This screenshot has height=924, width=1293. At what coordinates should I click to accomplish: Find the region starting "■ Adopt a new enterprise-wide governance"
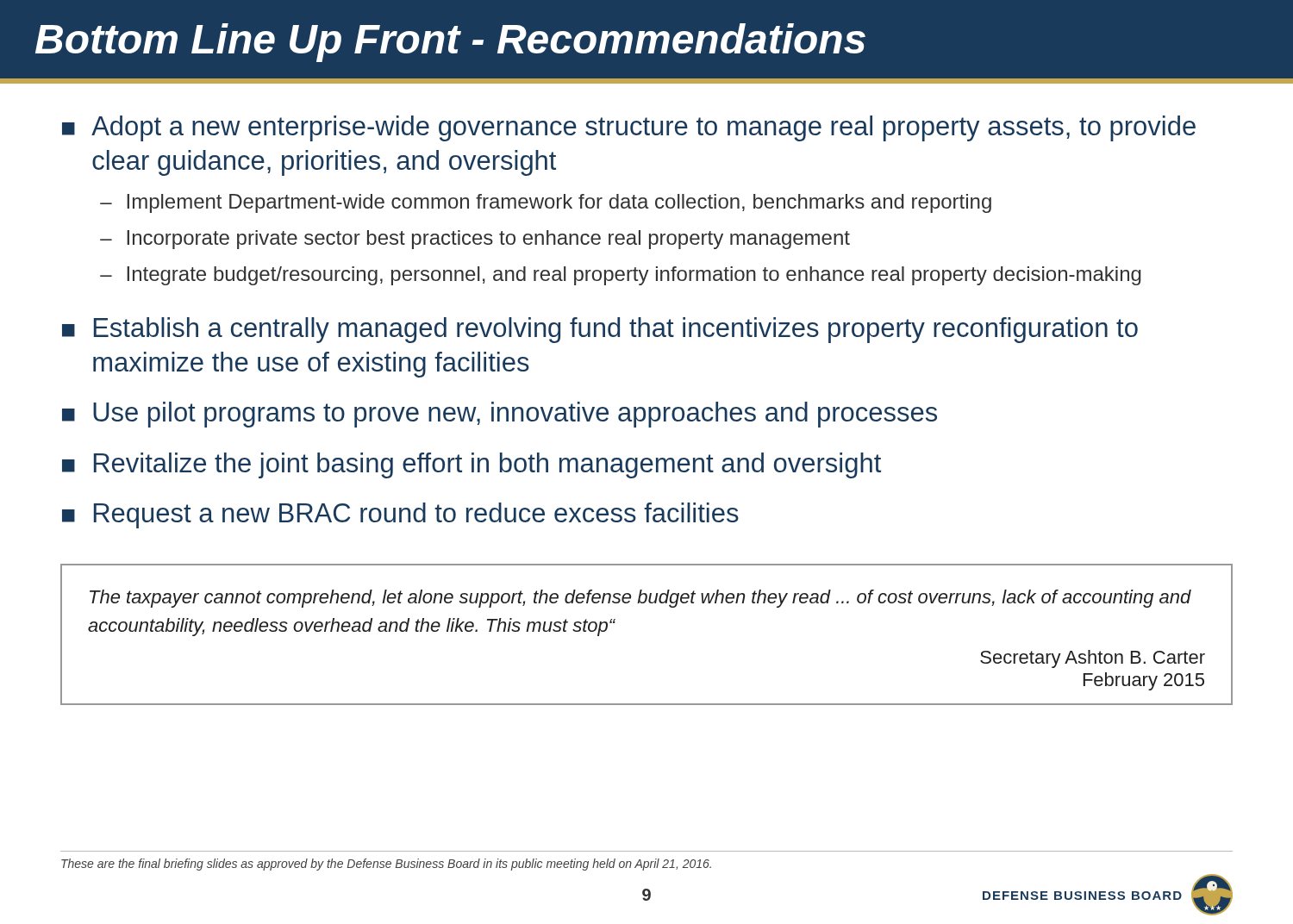tap(646, 203)
